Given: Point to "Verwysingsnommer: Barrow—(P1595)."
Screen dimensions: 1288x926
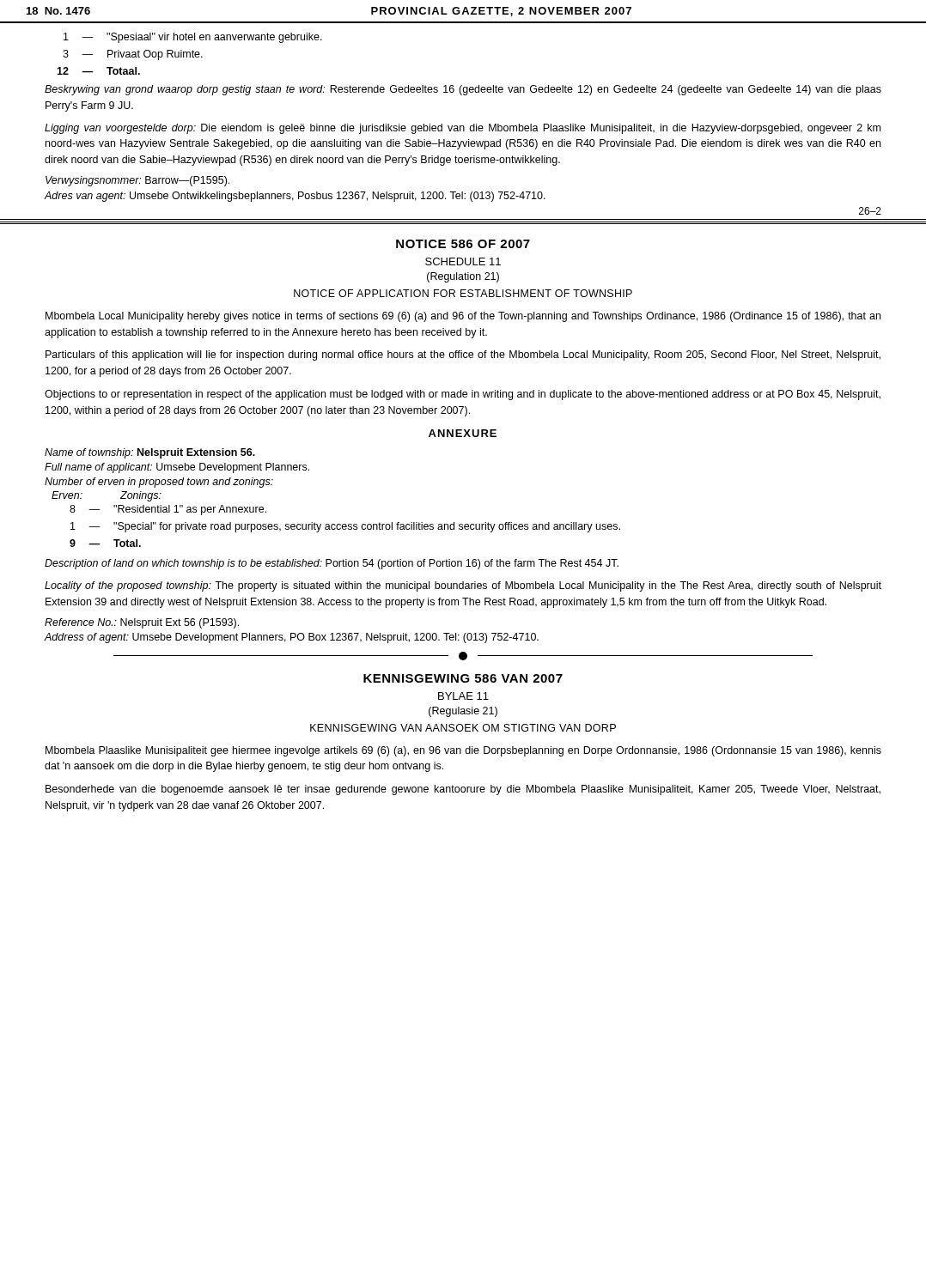Looking at the screenshot, I should click(138, 180).
